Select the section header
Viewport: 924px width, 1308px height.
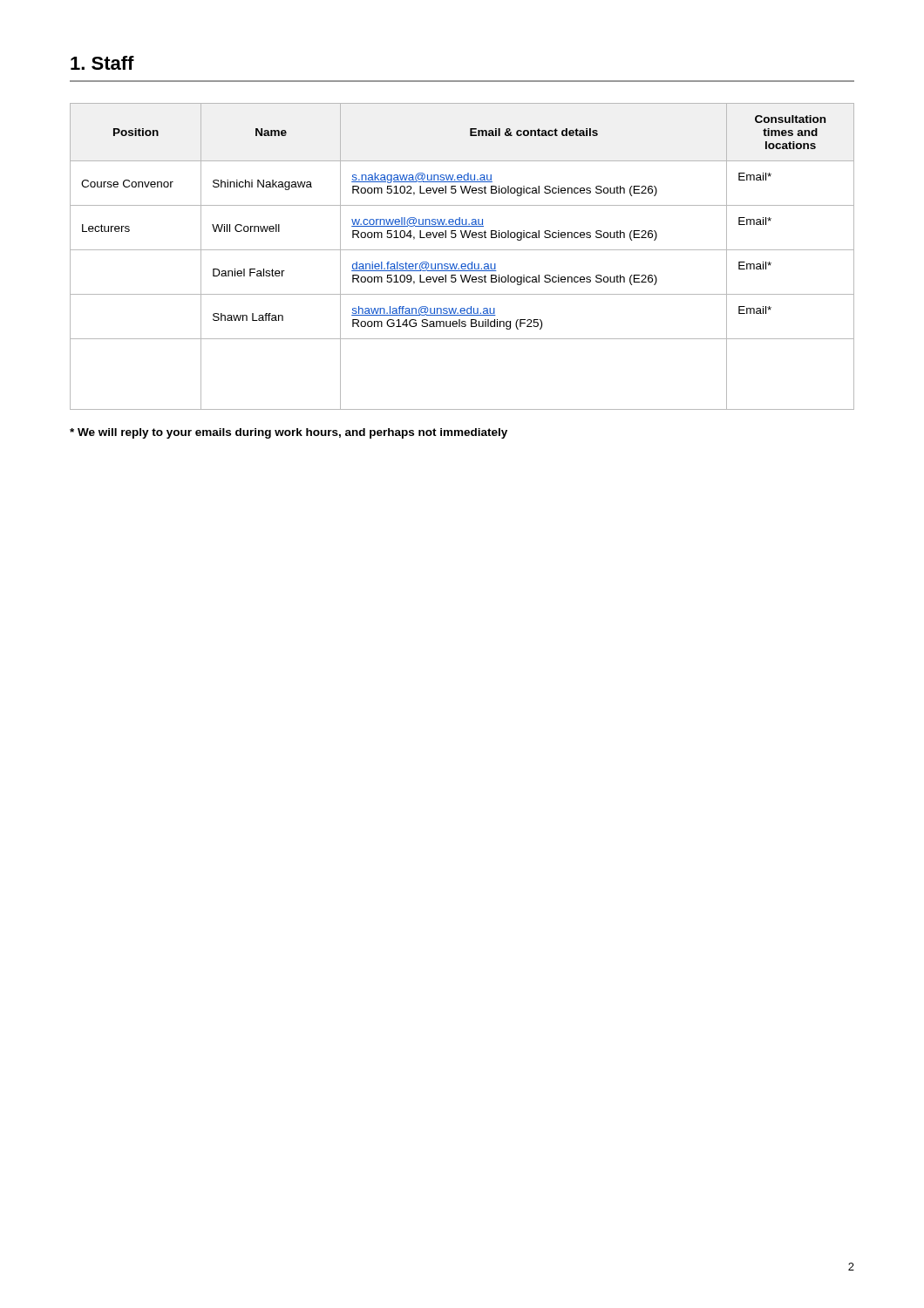(102, 63)
